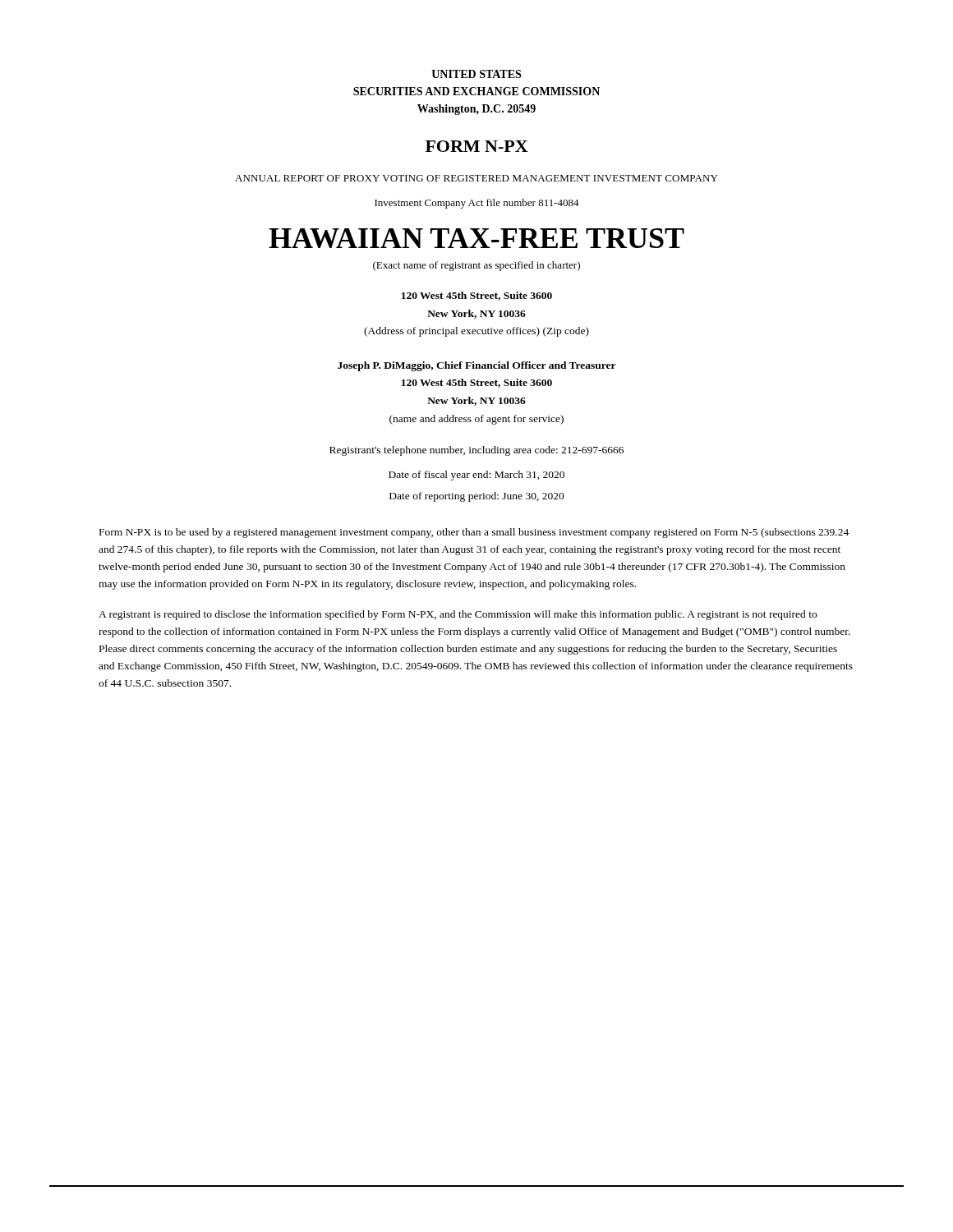
Task: Click the title that begins "UNITED STATES SECURITIES AND EXCHANGE COMMISSION Washington, D.C."
Action: pos(476,92)
